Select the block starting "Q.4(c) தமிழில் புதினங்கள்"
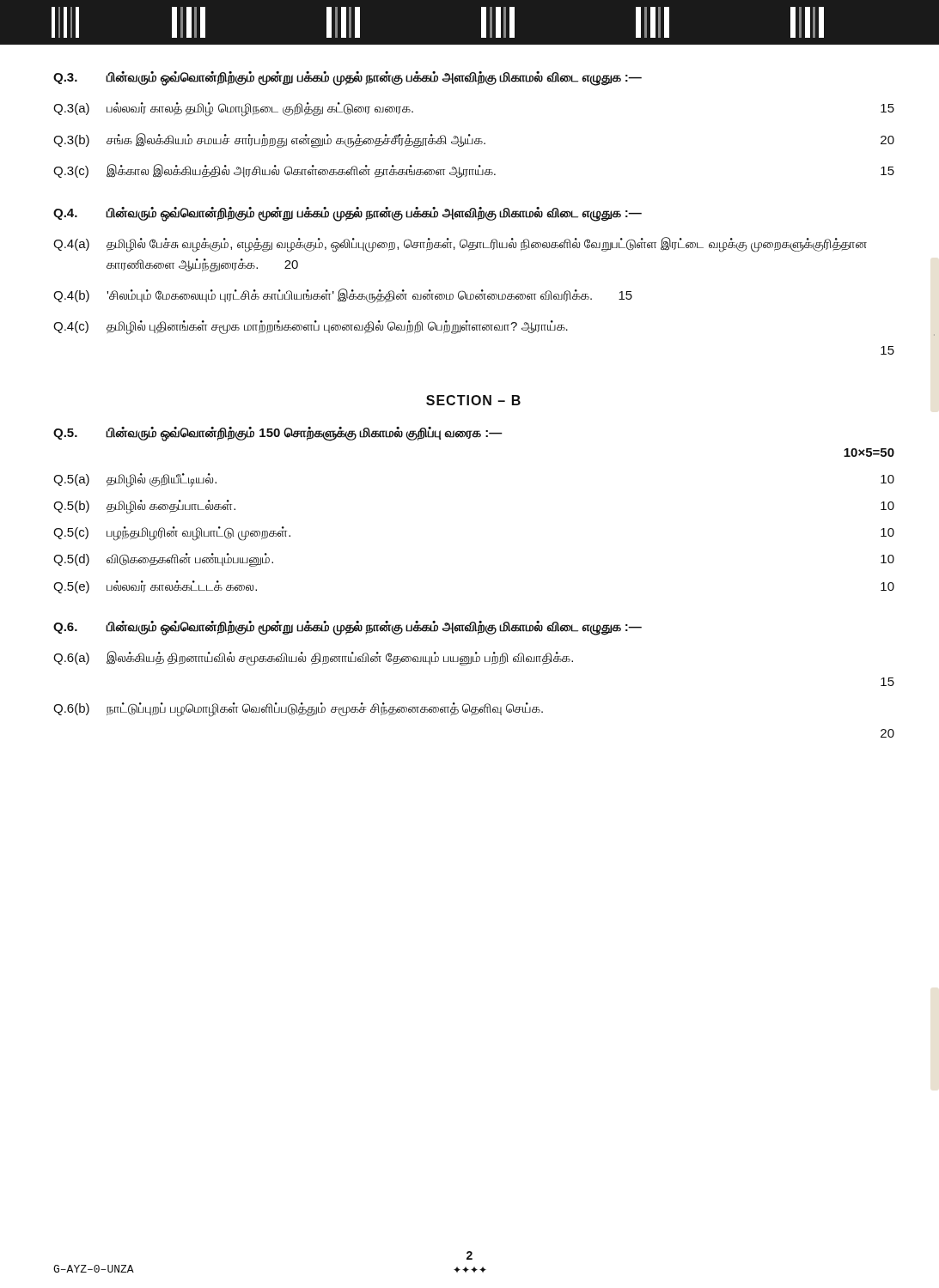Viewport: 939px width, 1288px height. (x=474, y=326)
